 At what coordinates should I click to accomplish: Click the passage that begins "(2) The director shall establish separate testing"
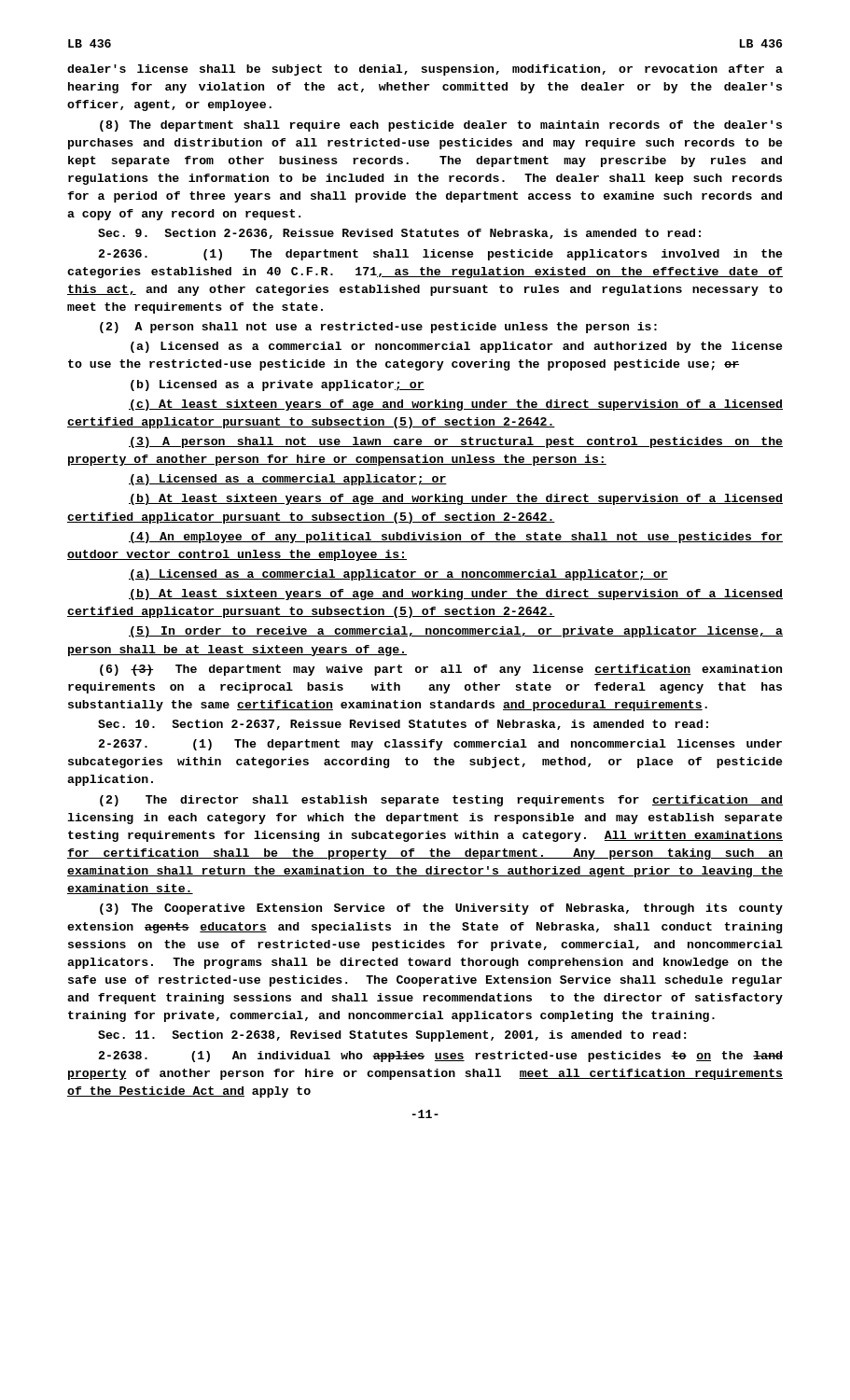[x=425, y=845]
